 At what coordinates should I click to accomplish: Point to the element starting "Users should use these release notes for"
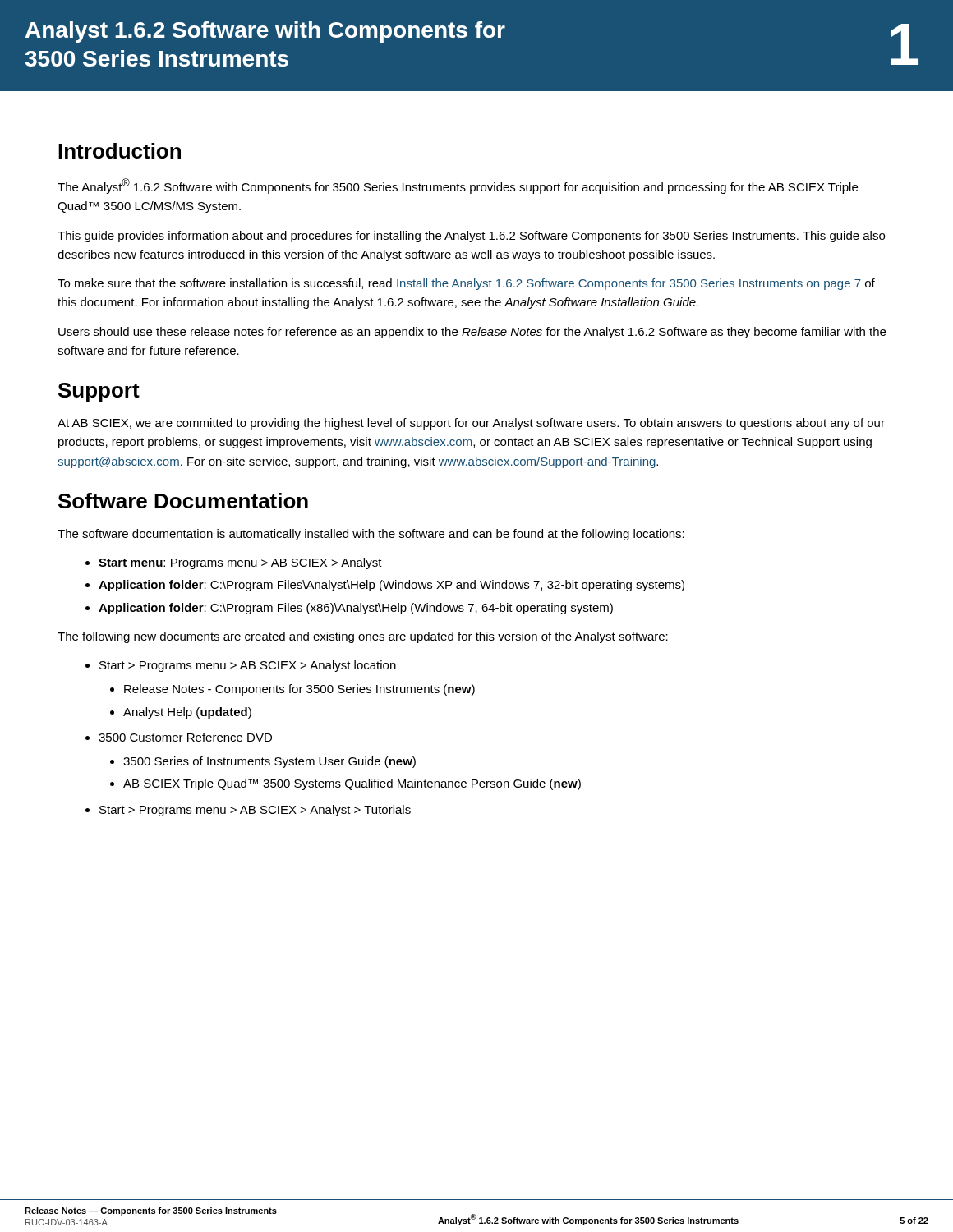click(x=476, y=341)
